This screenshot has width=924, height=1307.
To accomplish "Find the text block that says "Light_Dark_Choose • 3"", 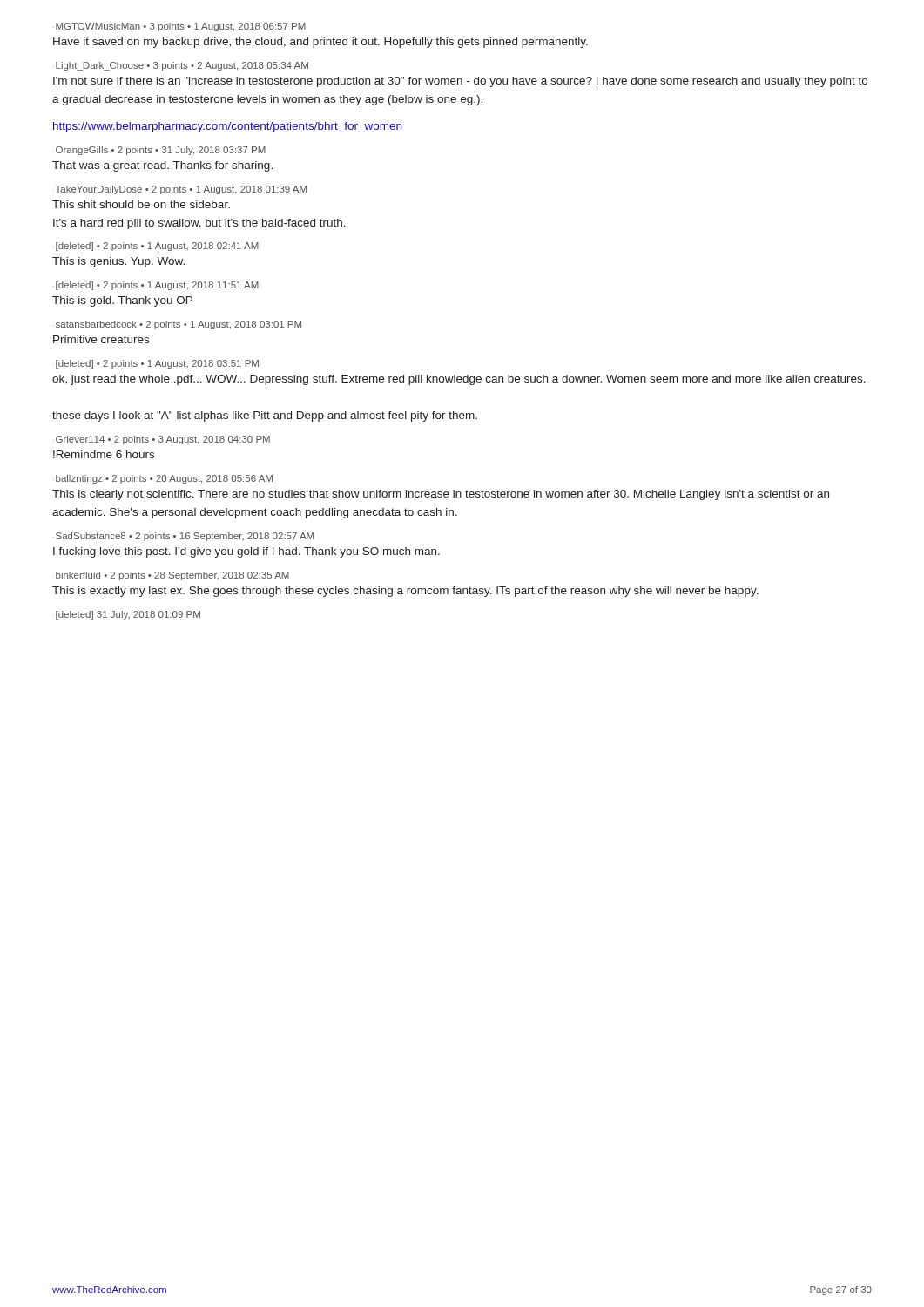I will click(182, 65).
